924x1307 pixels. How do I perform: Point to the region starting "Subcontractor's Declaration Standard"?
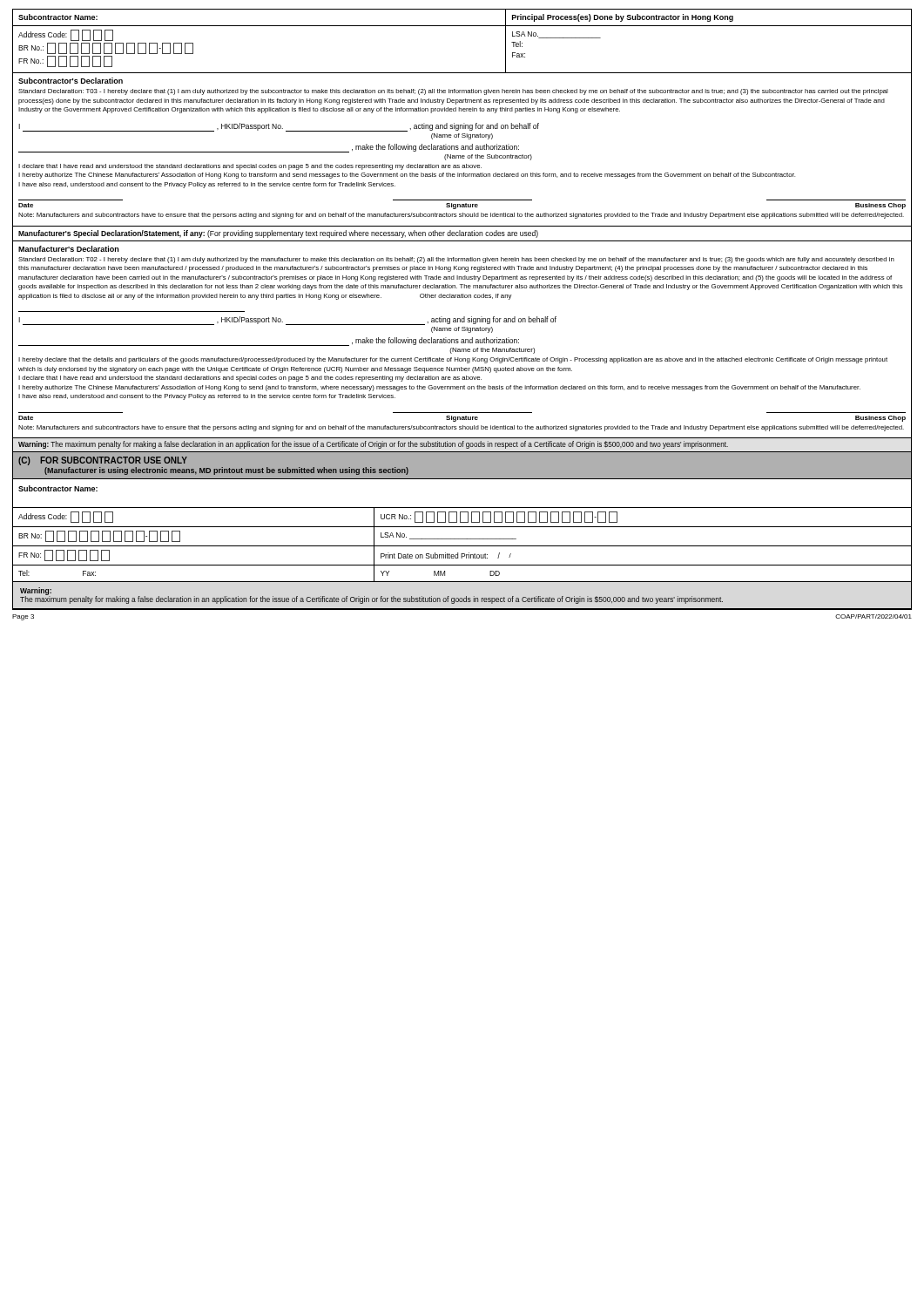tap(462, 148)
